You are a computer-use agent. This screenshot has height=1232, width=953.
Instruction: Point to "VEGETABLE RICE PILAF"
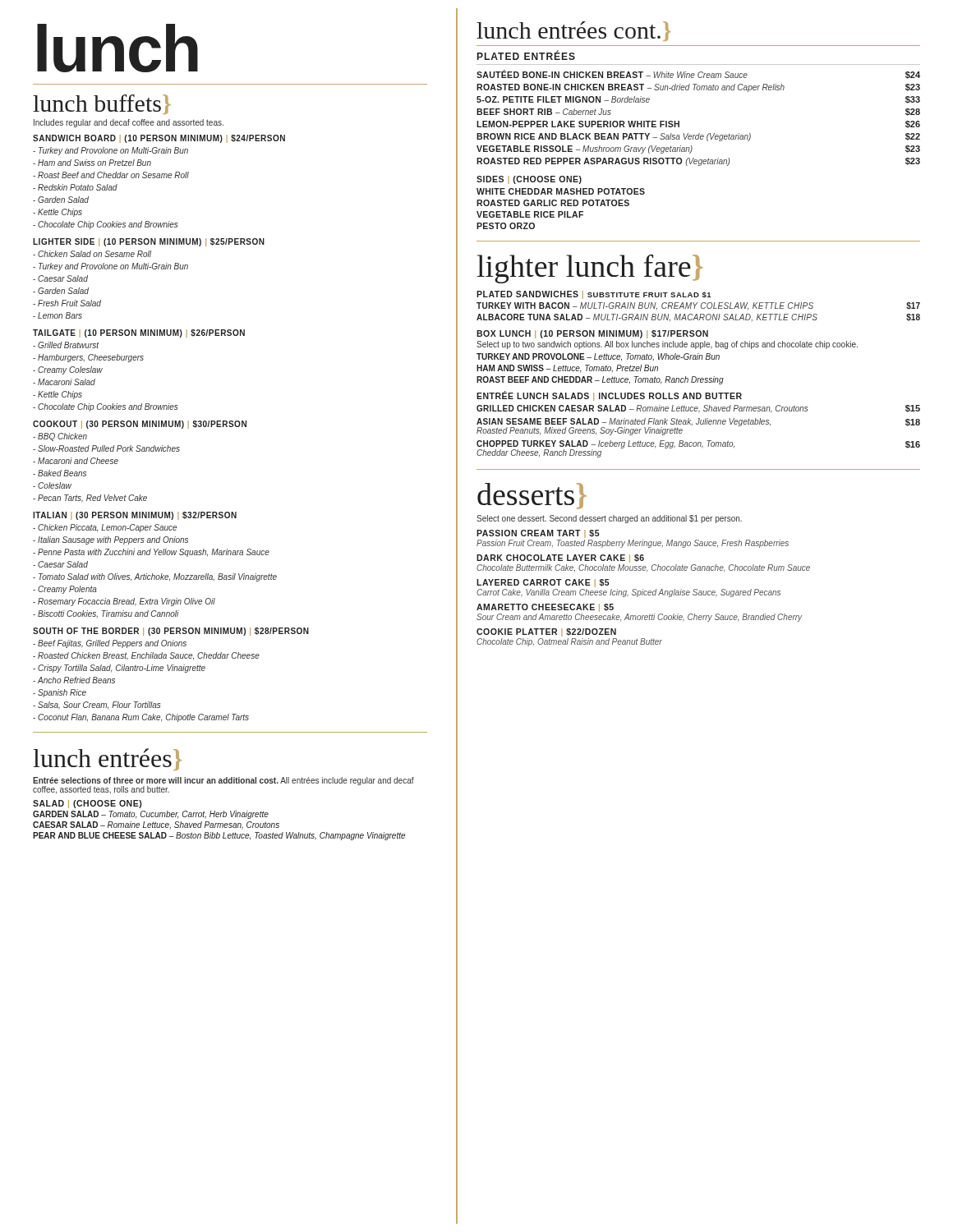pyautogui.click(x=530, y=214)
